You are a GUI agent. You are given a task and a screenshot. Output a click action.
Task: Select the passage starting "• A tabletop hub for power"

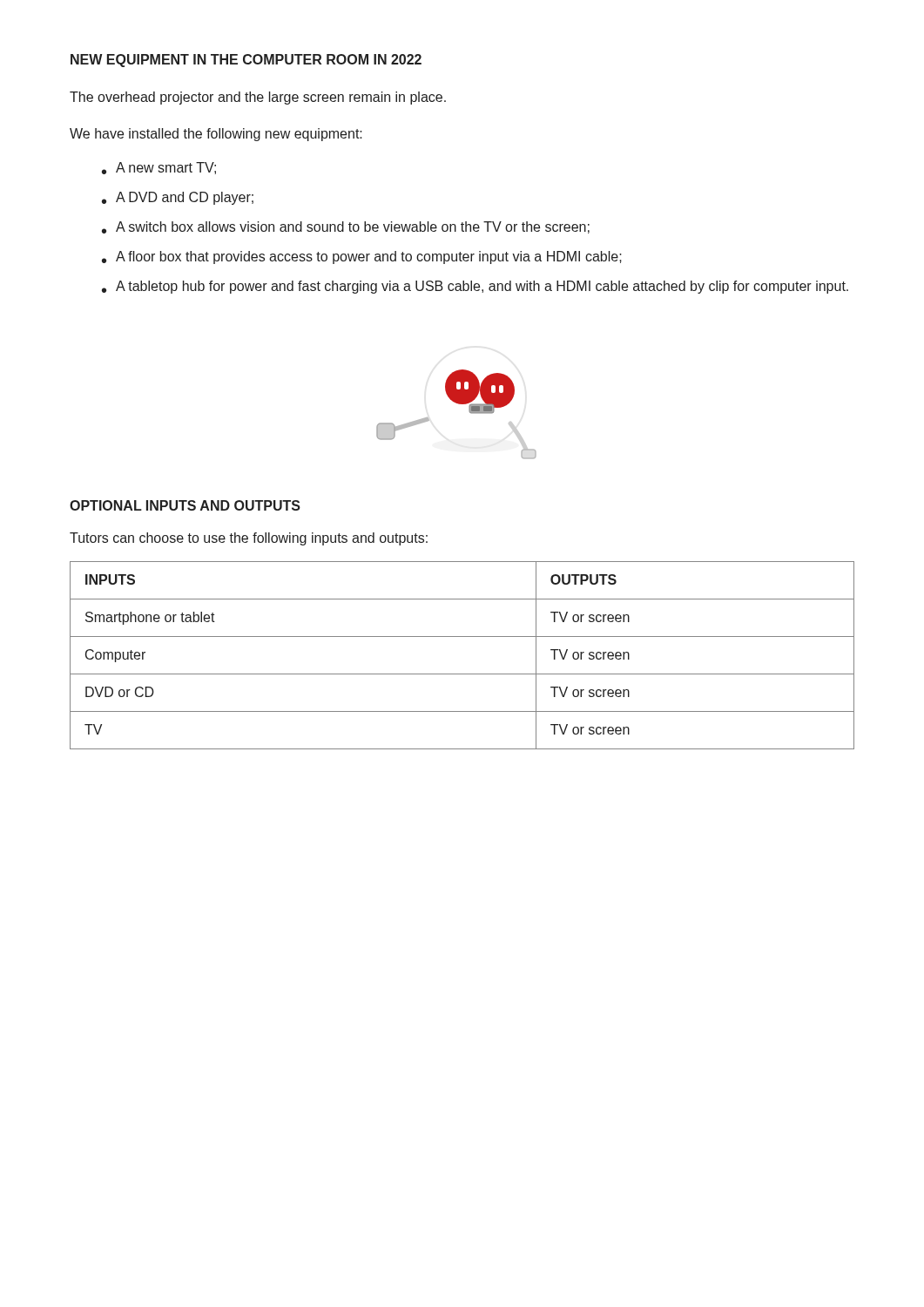click(475, 290)
